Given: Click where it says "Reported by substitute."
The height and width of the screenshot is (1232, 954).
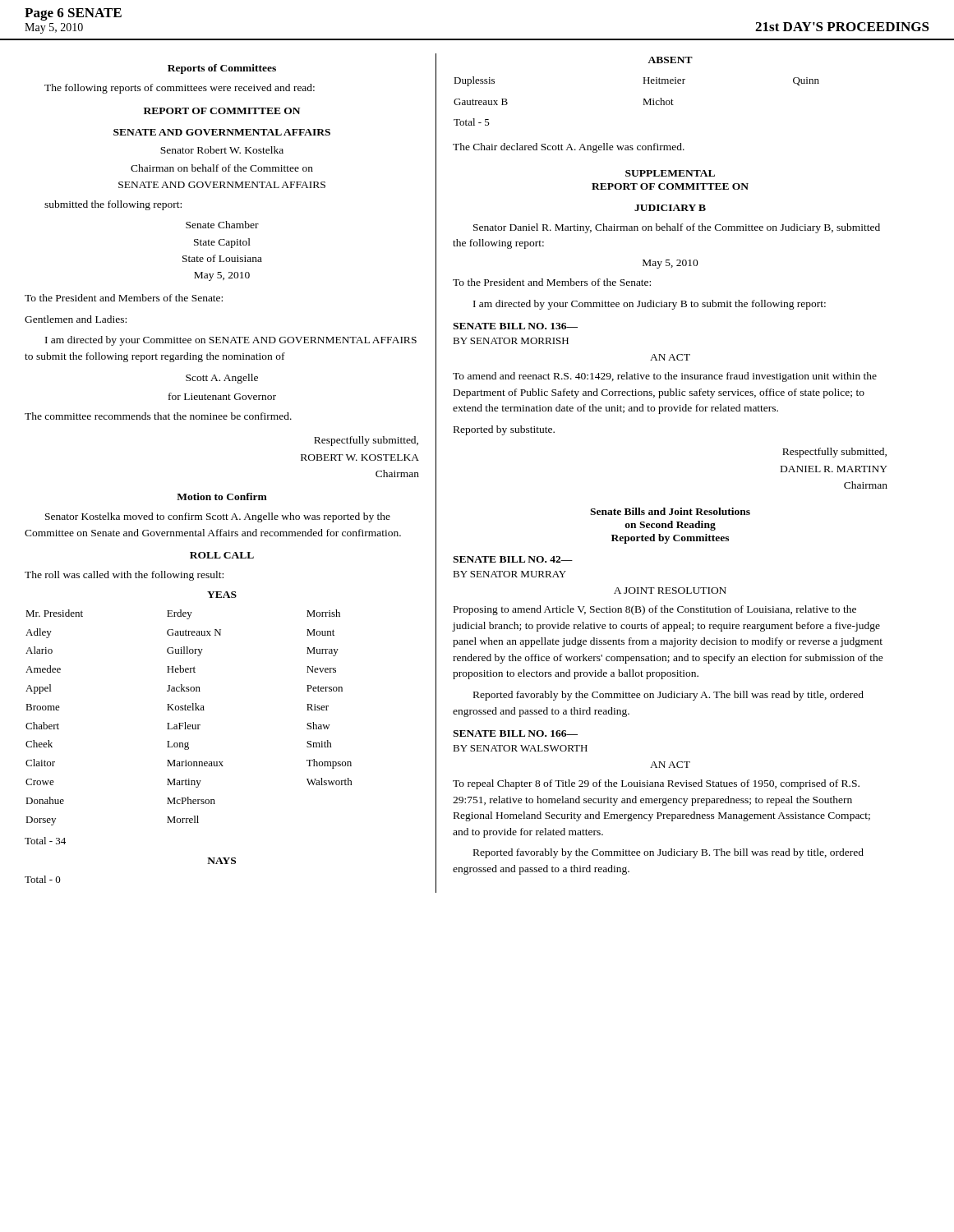Looking at the screenshot, I should point(504,429).
